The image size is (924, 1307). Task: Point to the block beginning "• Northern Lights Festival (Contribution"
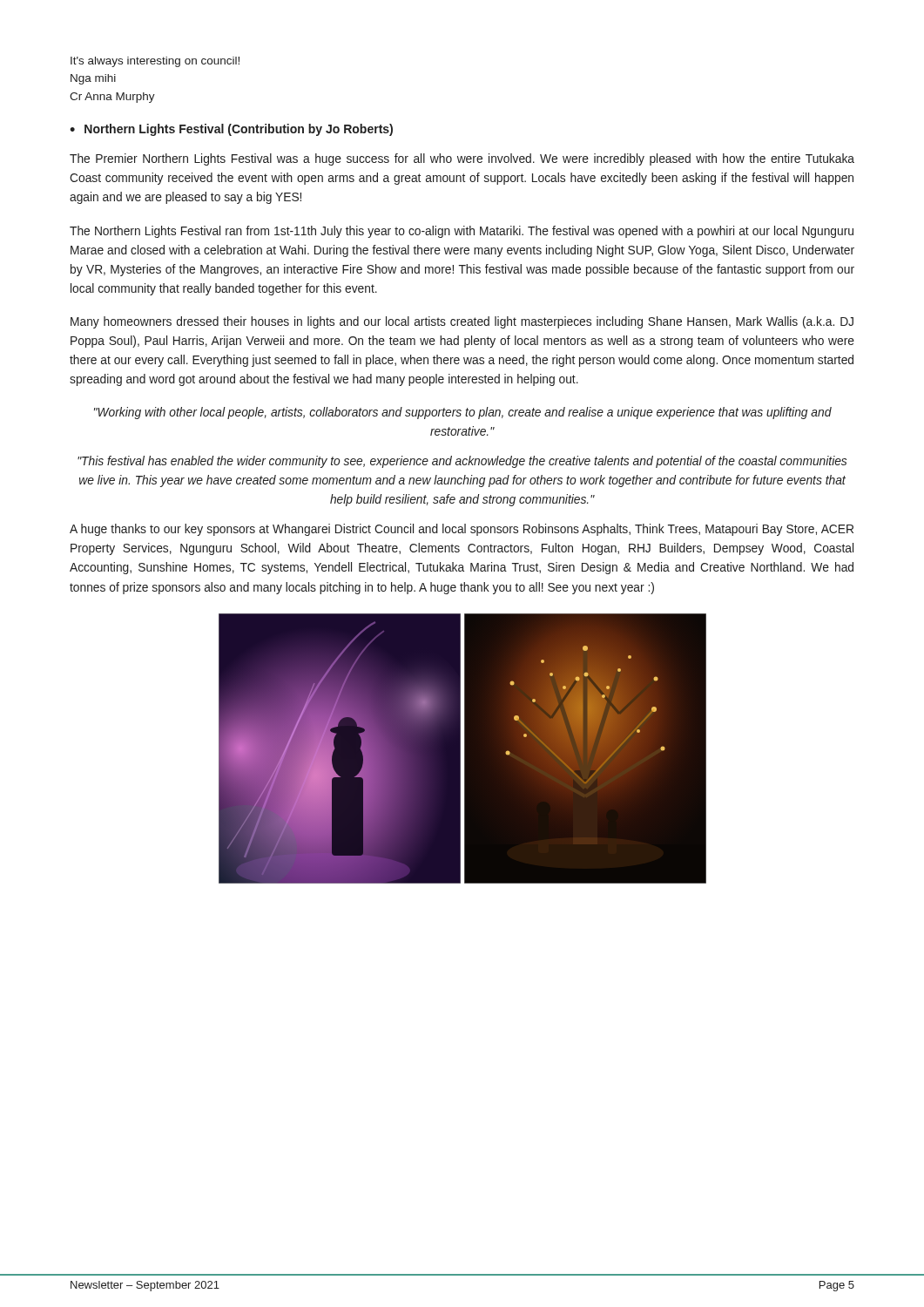click(x=232, y=130)
